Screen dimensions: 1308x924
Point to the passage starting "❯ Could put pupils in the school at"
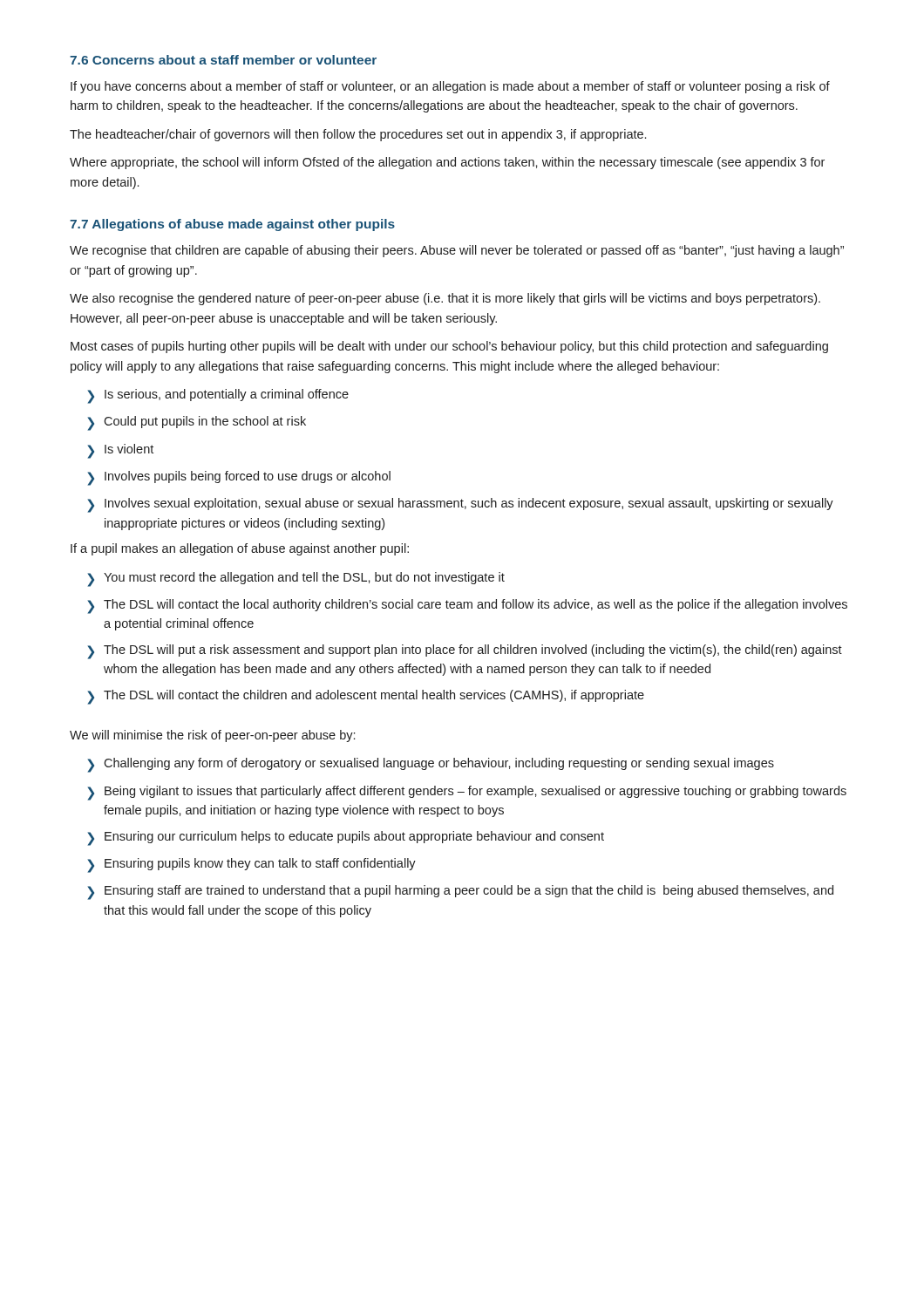click(197, 423)
